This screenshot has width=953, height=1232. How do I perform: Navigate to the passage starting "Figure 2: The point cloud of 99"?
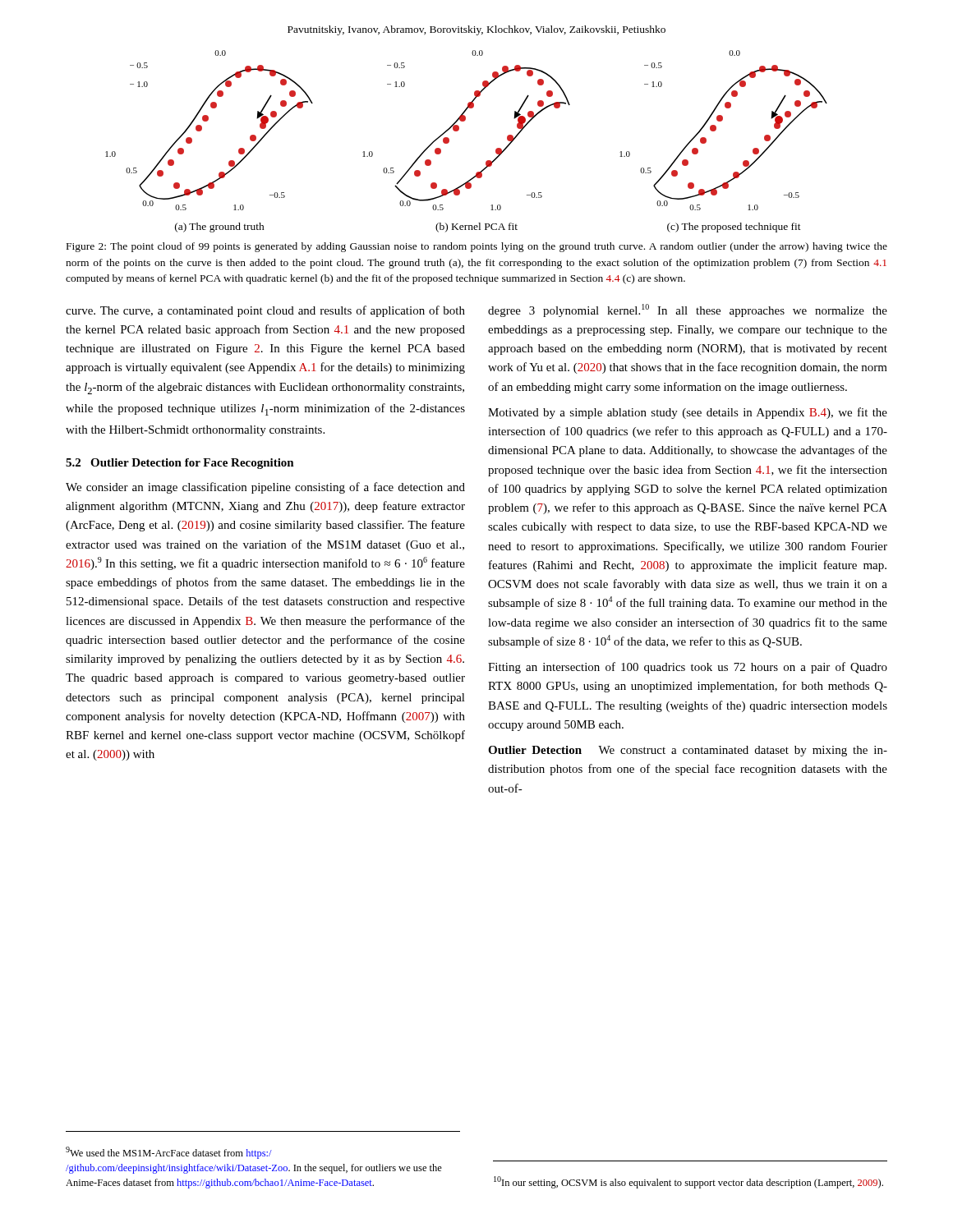[476, 262]
